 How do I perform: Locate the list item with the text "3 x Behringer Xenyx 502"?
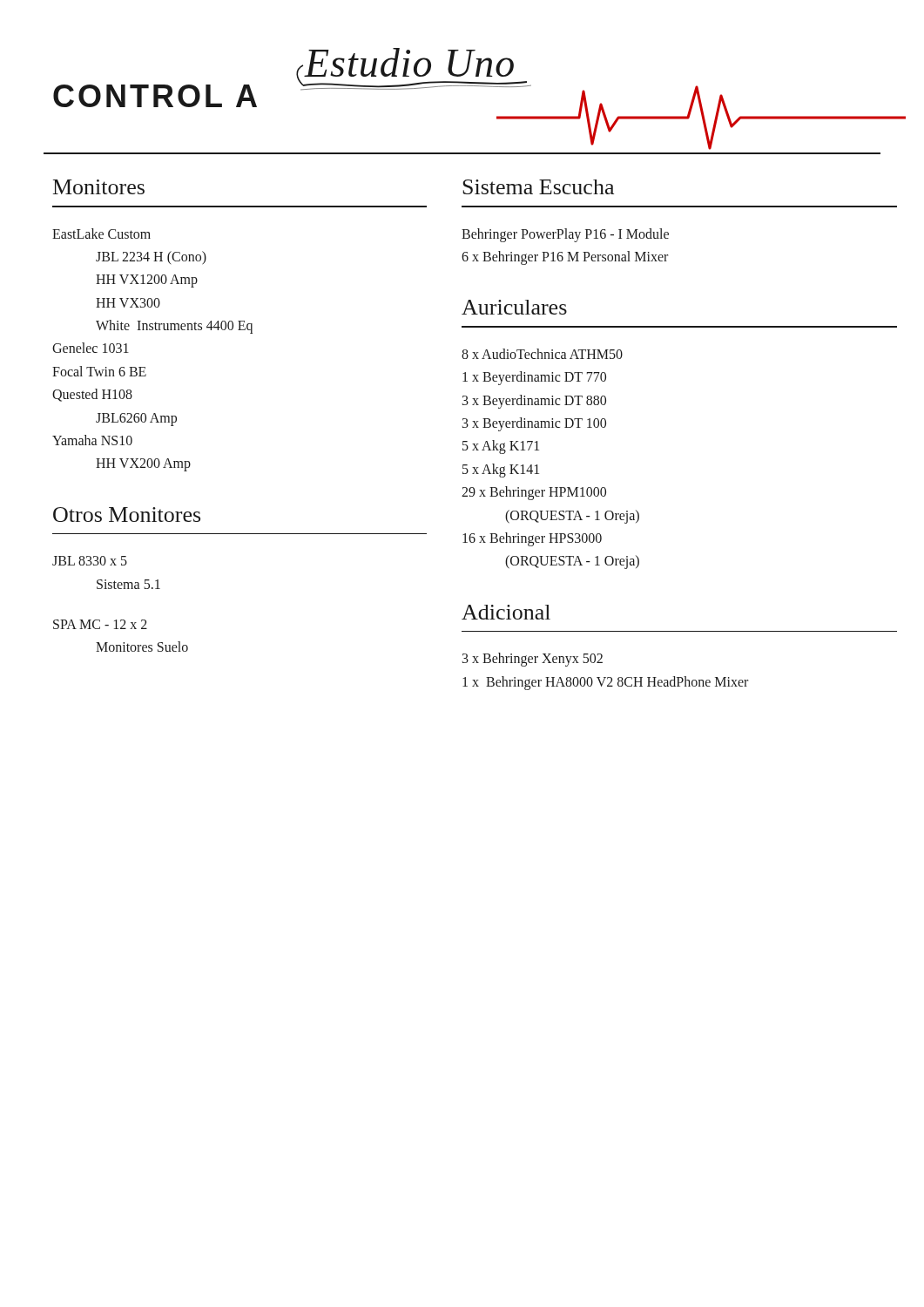point(532,658)
